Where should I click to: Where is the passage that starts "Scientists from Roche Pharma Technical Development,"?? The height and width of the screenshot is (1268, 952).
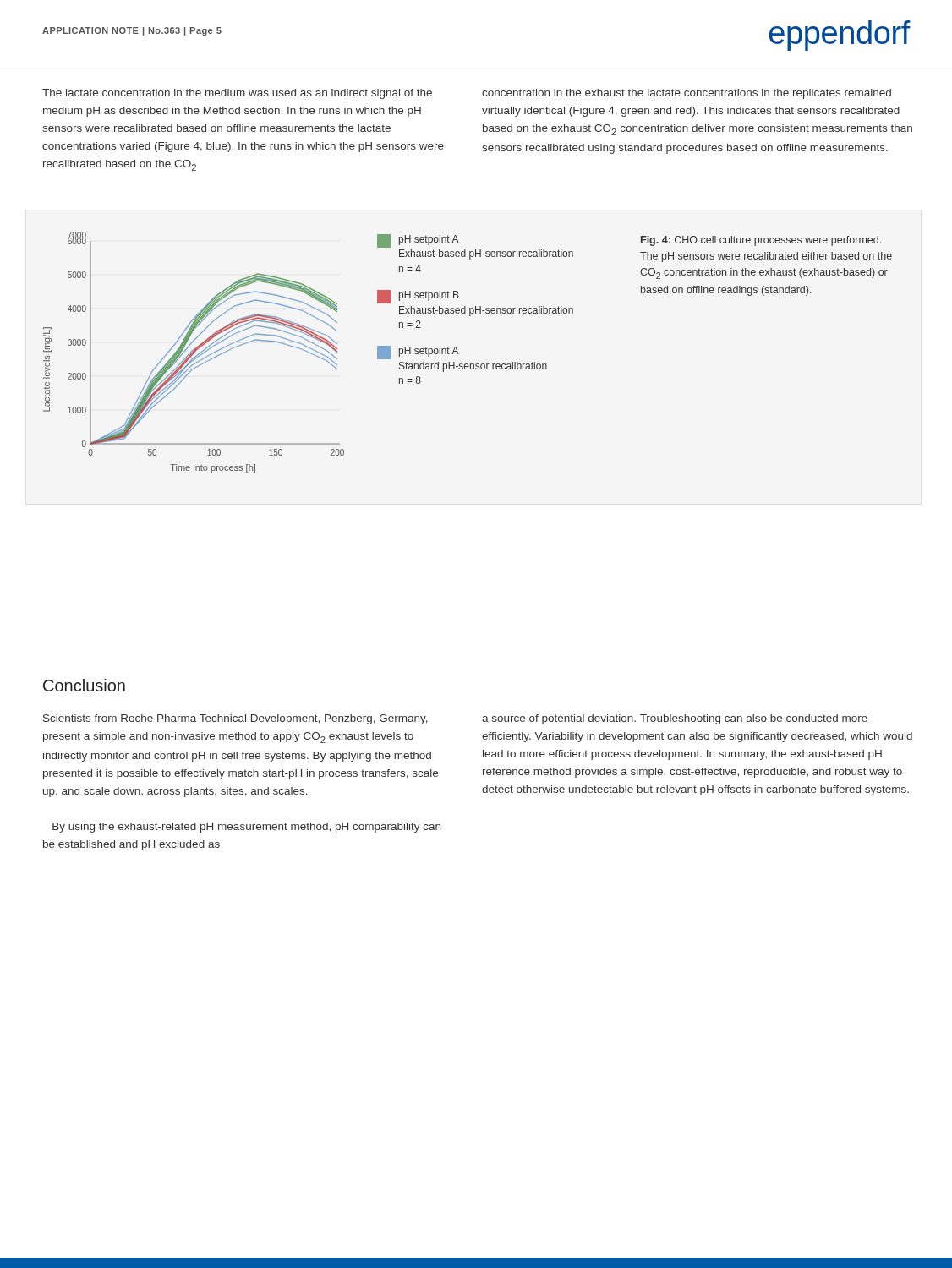(x=242, y=781)
